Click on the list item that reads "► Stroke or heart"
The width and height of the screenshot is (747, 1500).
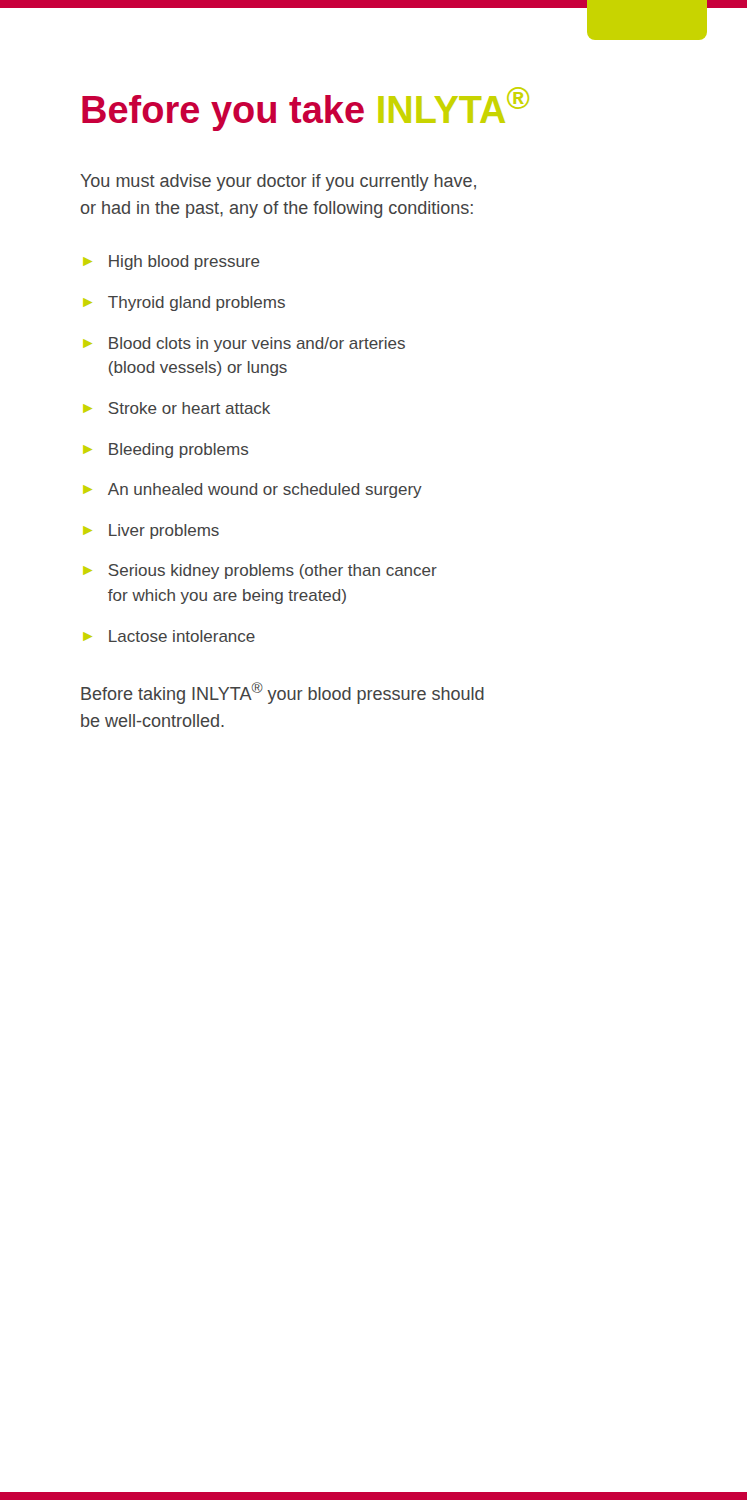tap(176, 408)
